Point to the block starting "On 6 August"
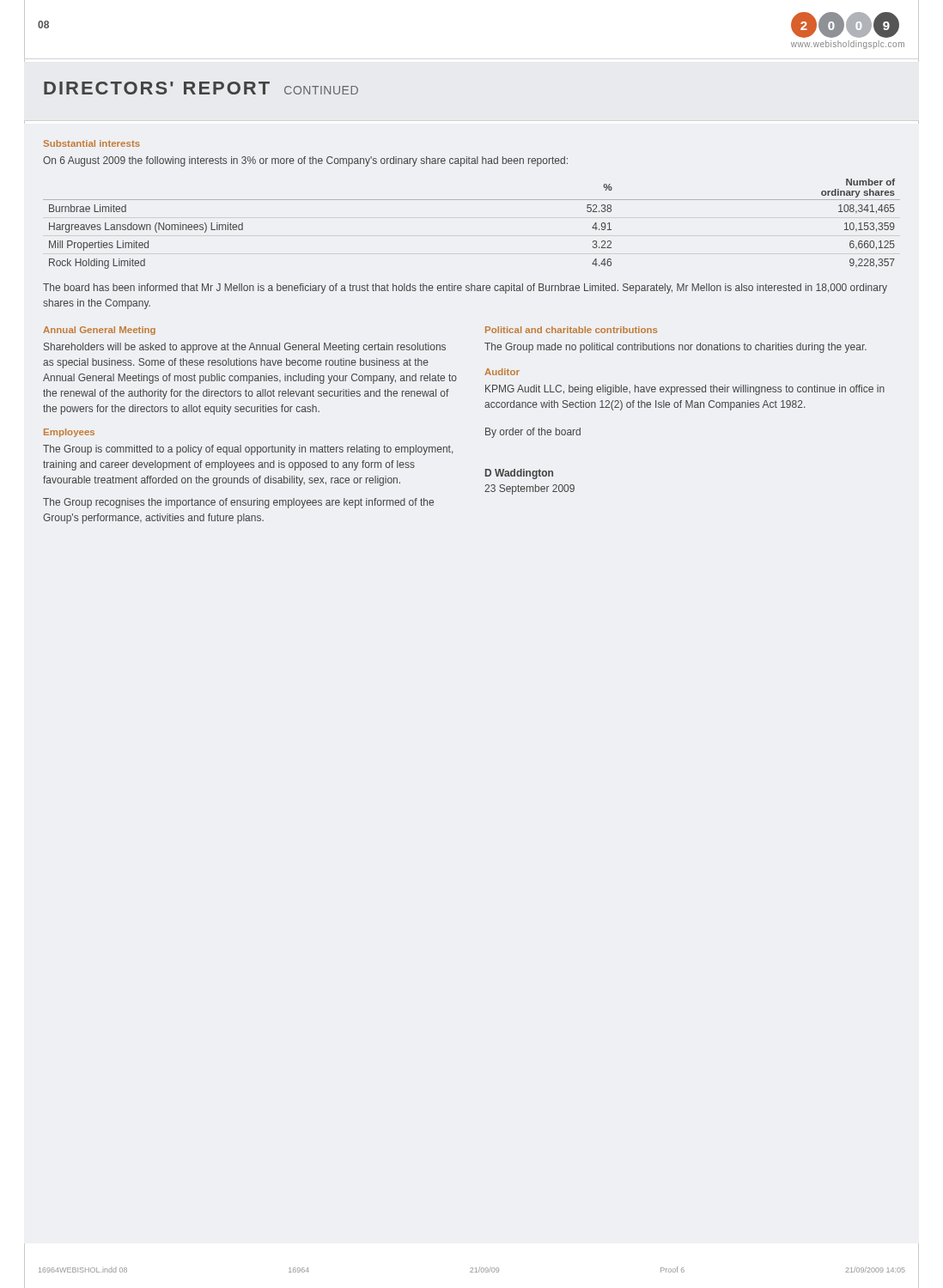The height and width of the screenshot is (1288, 943). tap(306, 161)
